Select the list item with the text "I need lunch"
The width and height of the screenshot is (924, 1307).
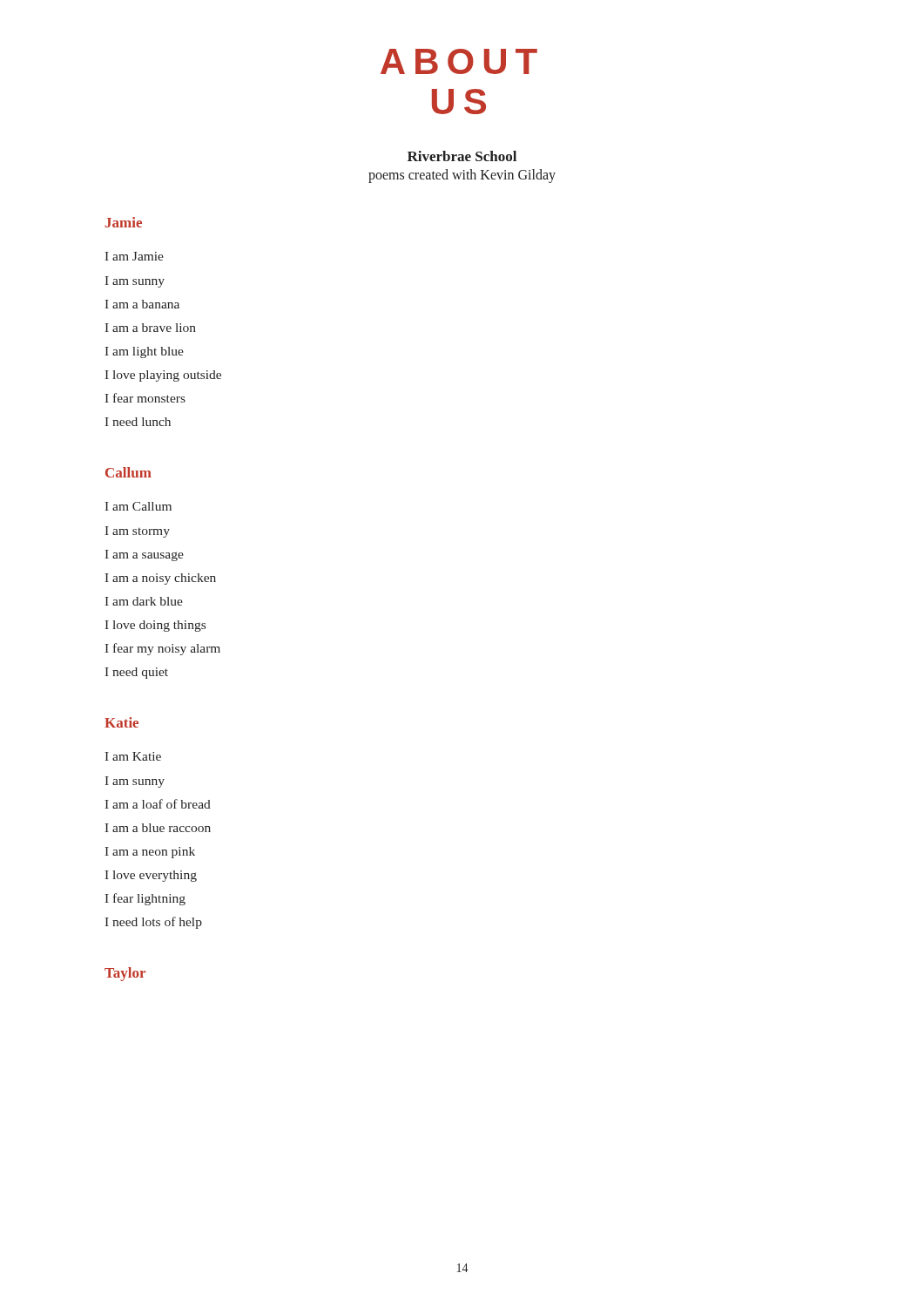pyautogui.click(x=138, y=422)
